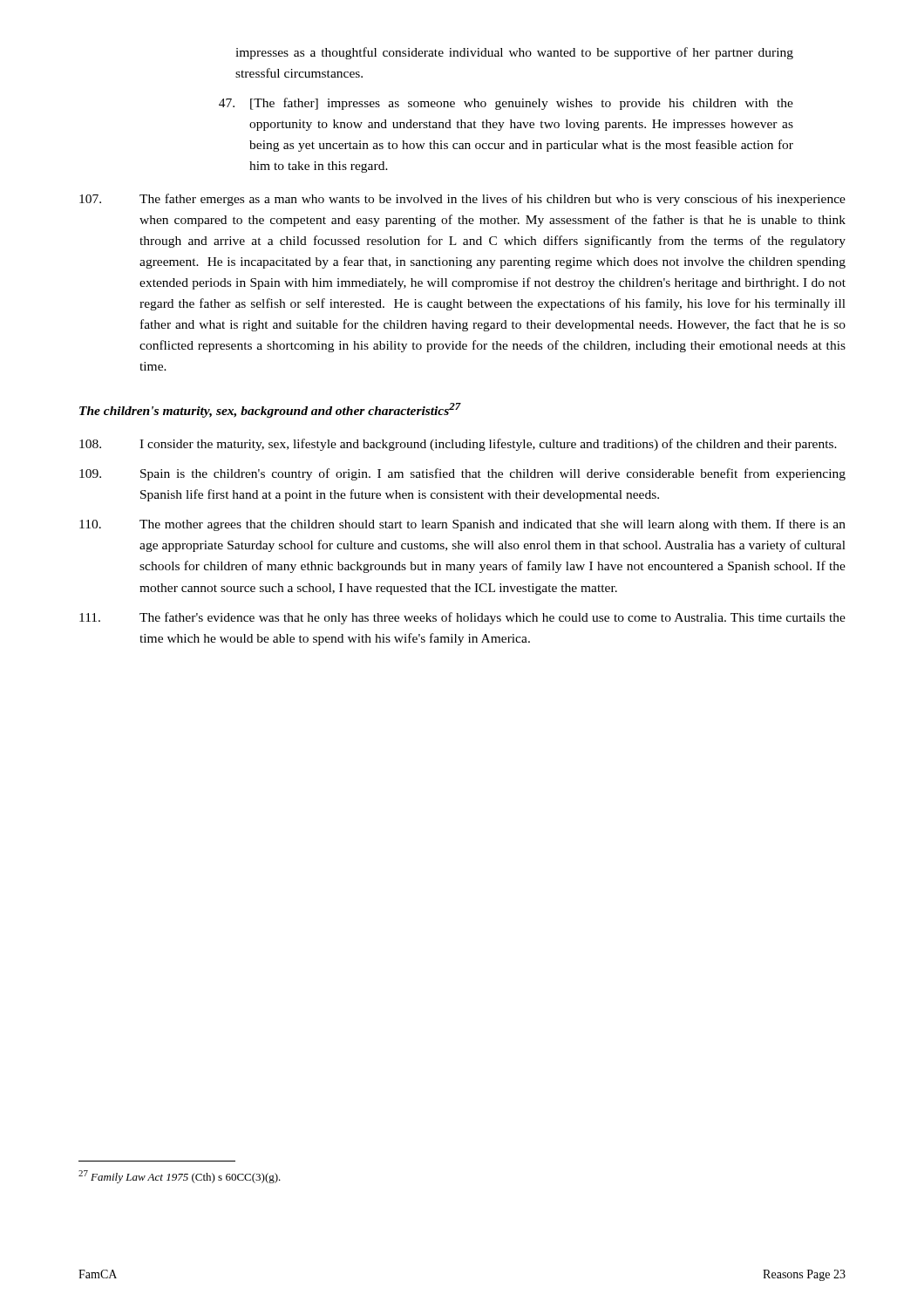
Task: Where is the passage that starts "27 Family Law Act 1975"?
Action: point(180,1176)
